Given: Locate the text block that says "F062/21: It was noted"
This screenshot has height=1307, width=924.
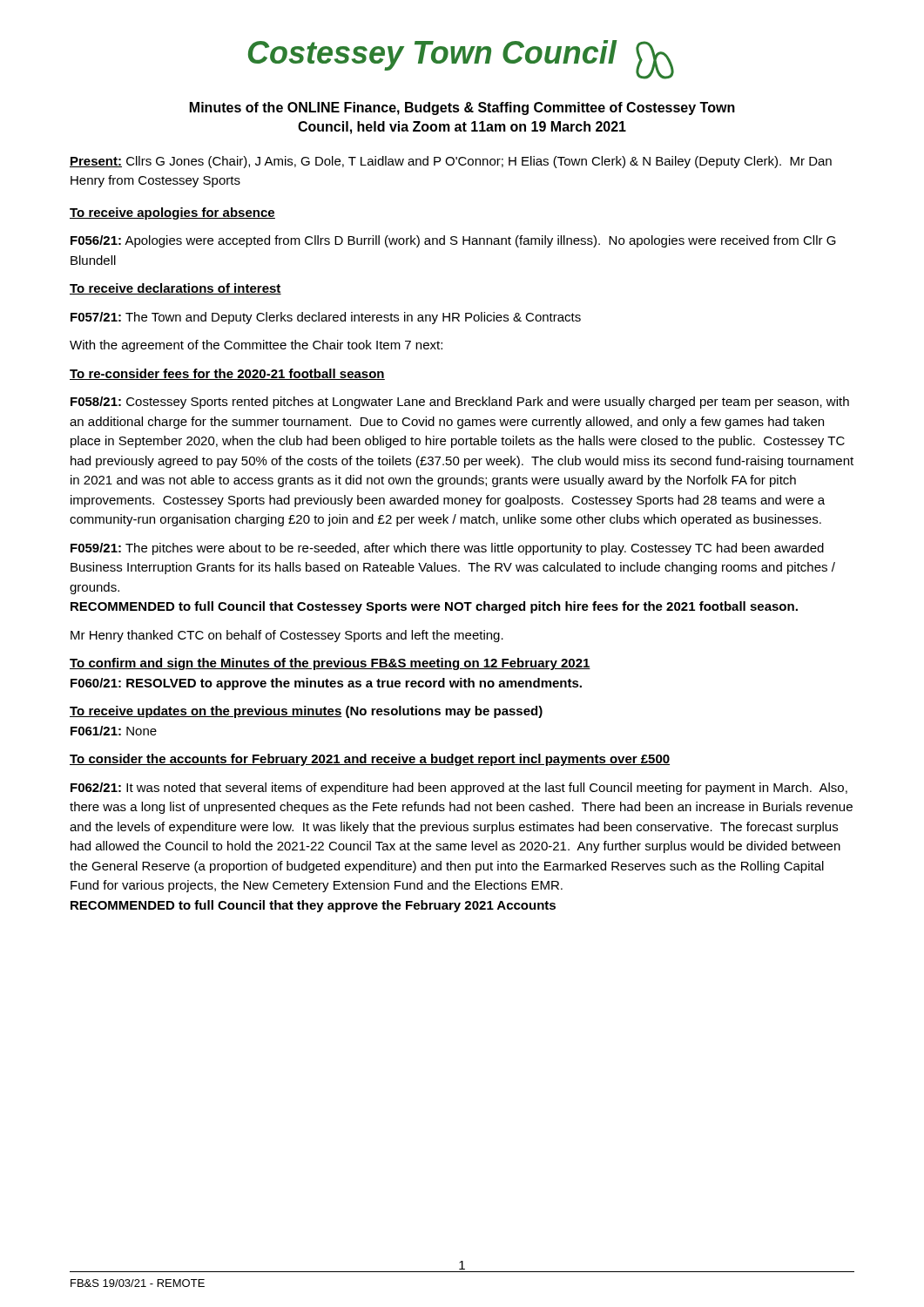Looking at the screenshot, I should [x=462, y=847].
